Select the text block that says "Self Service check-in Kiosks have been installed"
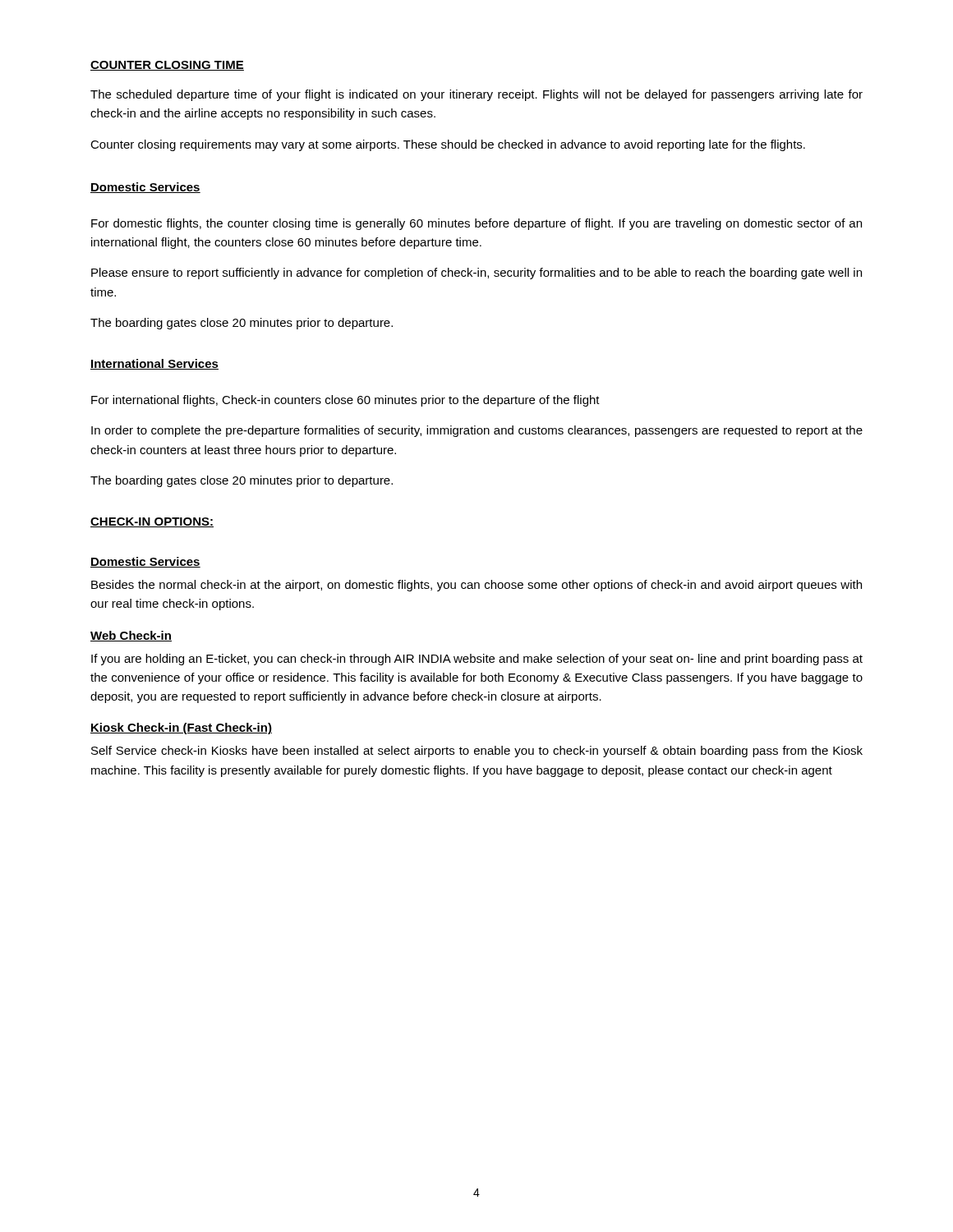This screenshot has width=953, height=1232. (476, 760)
